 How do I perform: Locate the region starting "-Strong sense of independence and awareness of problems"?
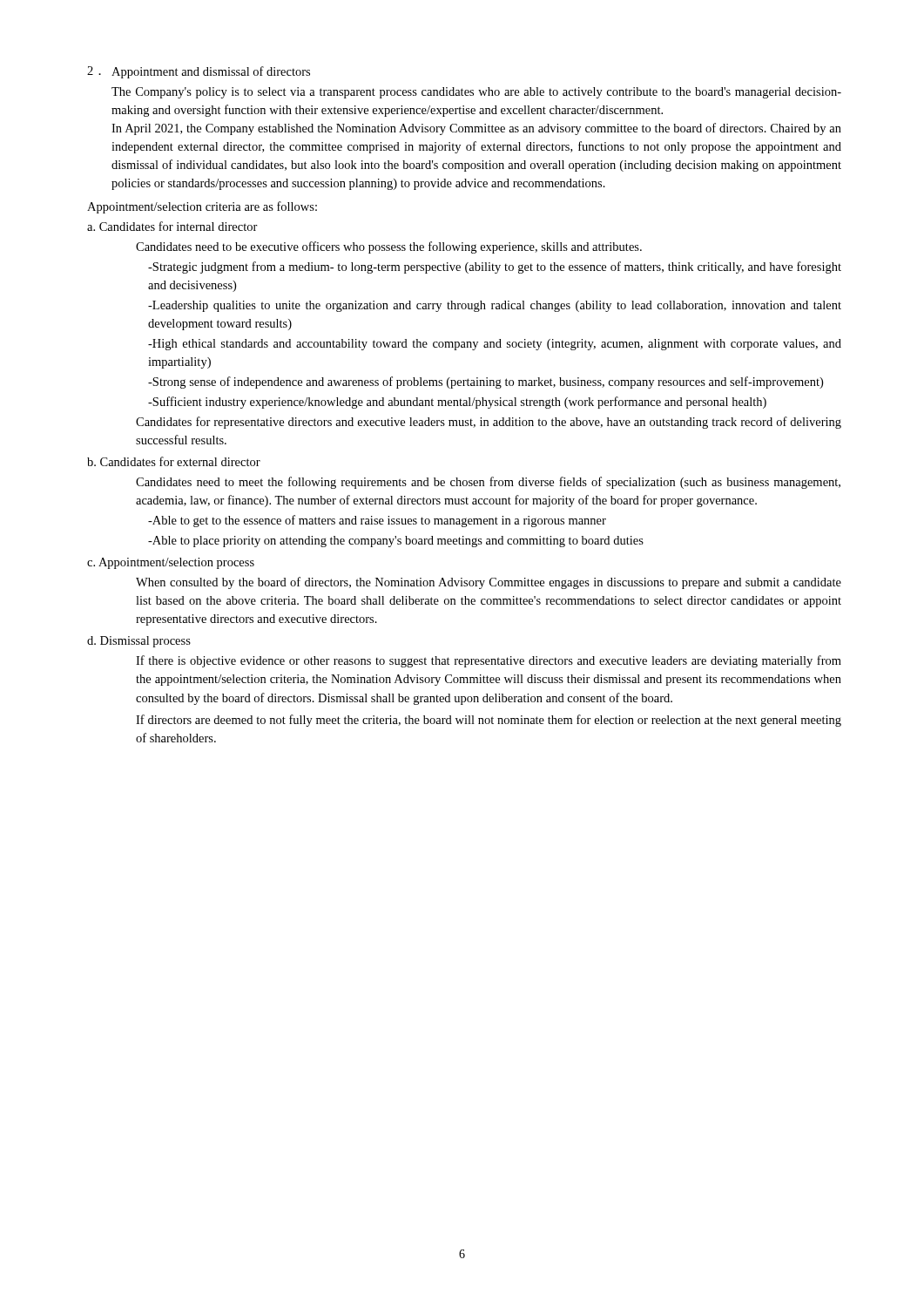click(x=495, y=382)
